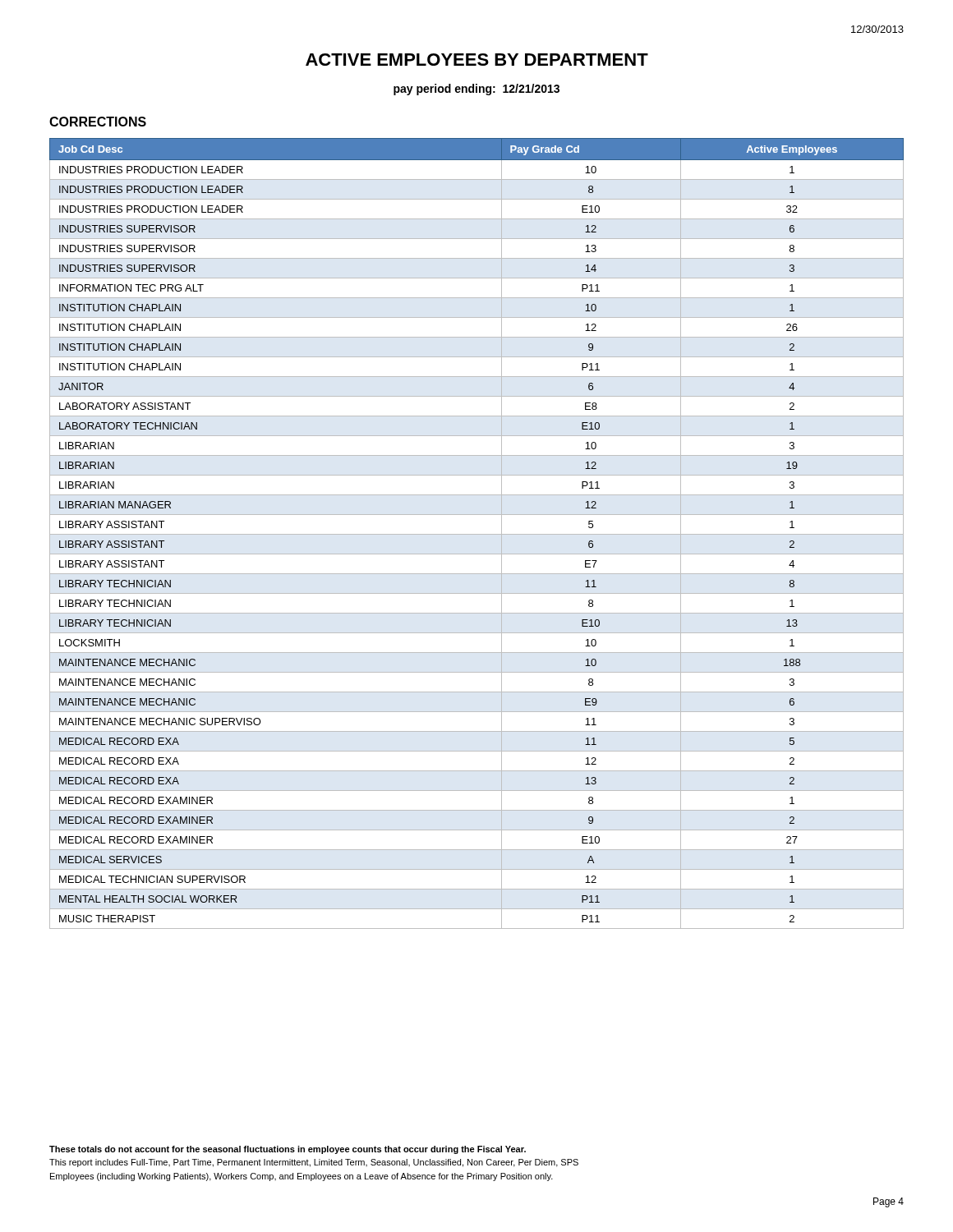Select the text with the text "pay period ending: 12/21/2013"

tap(476, 89)
